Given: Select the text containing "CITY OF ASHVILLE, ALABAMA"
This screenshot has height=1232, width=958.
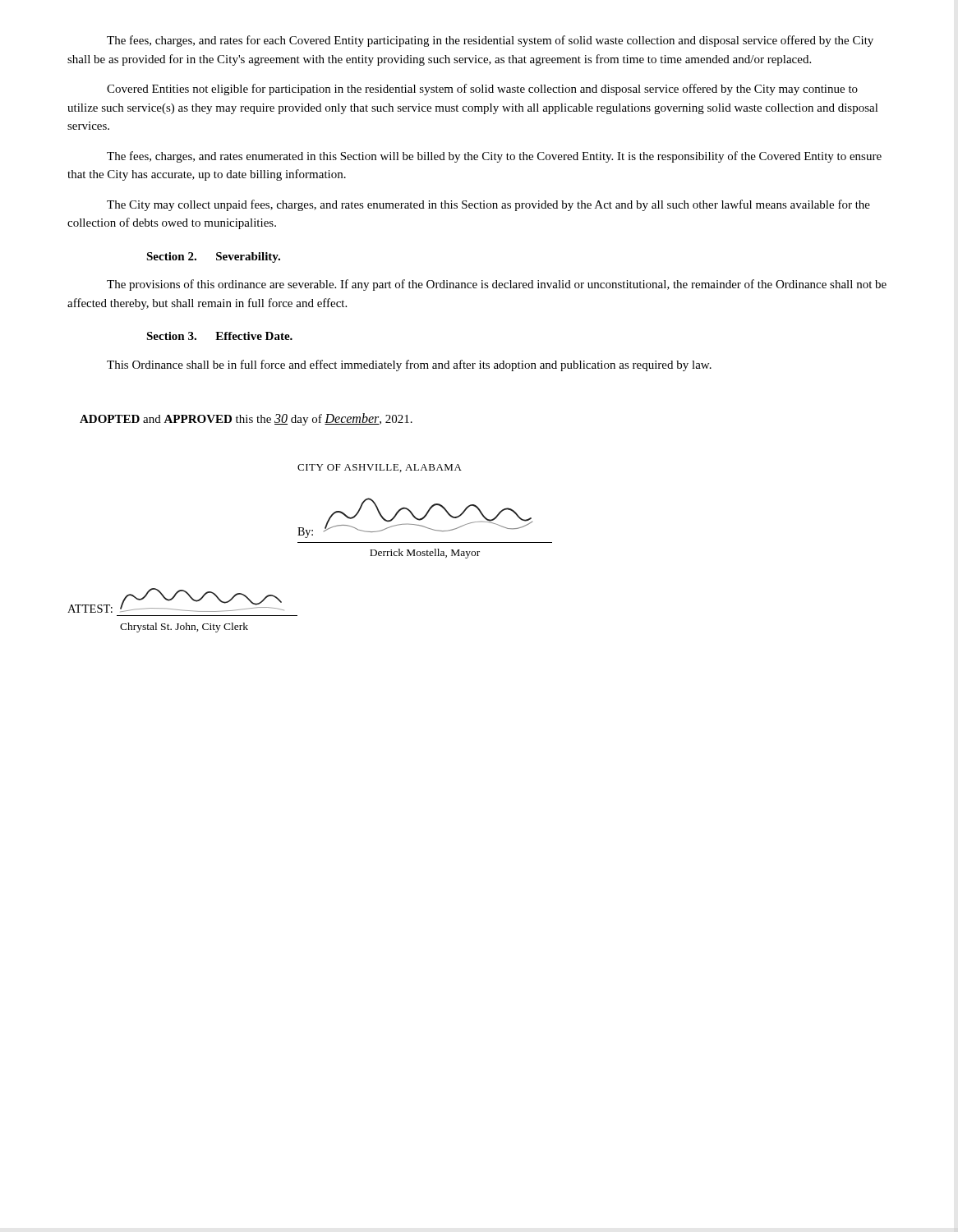Looking at the screenshot, I should pos(380,467).
